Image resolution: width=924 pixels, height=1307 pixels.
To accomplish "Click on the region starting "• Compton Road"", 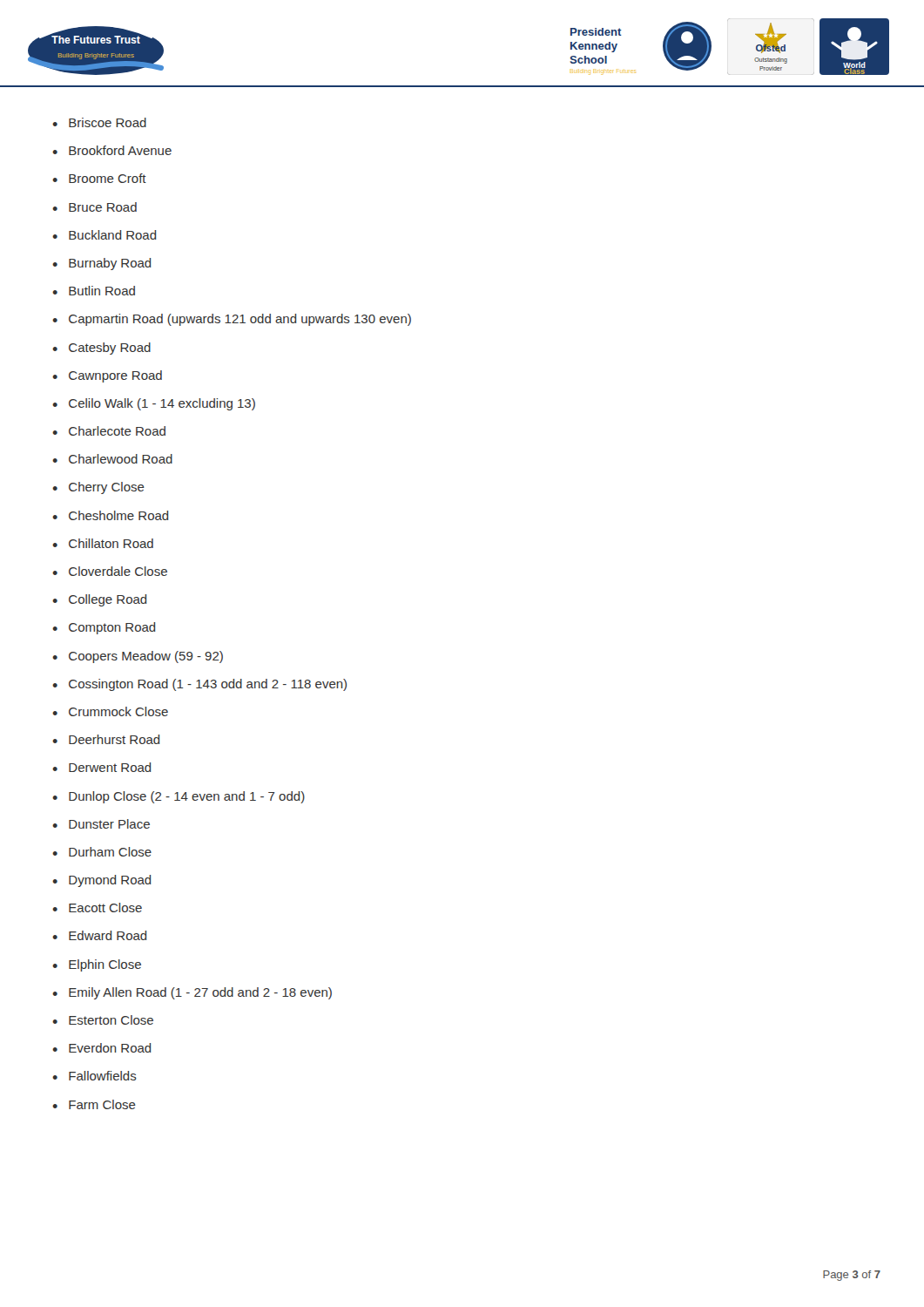I will tap(104, 630).
